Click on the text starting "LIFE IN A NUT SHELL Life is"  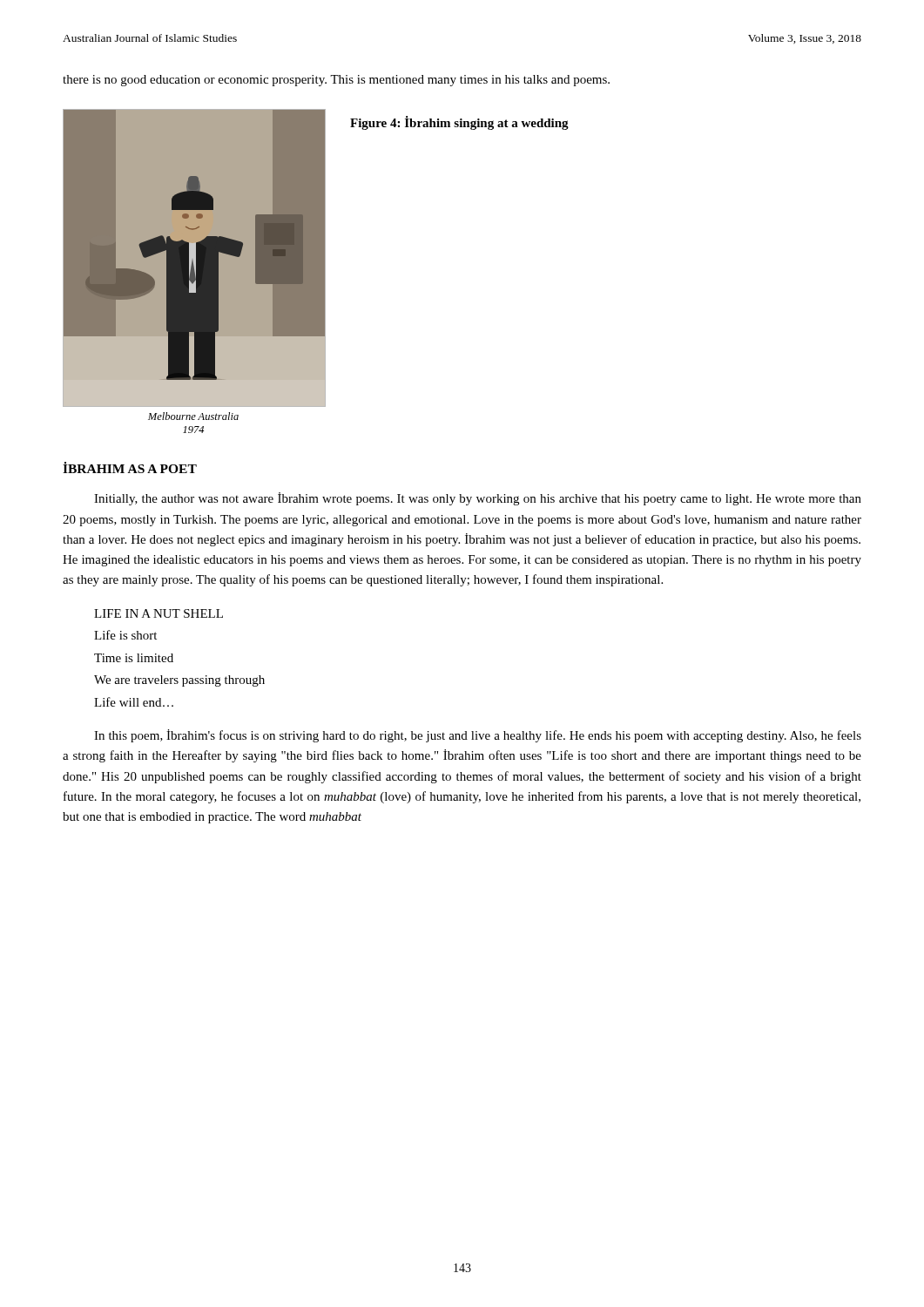point(179,657)
